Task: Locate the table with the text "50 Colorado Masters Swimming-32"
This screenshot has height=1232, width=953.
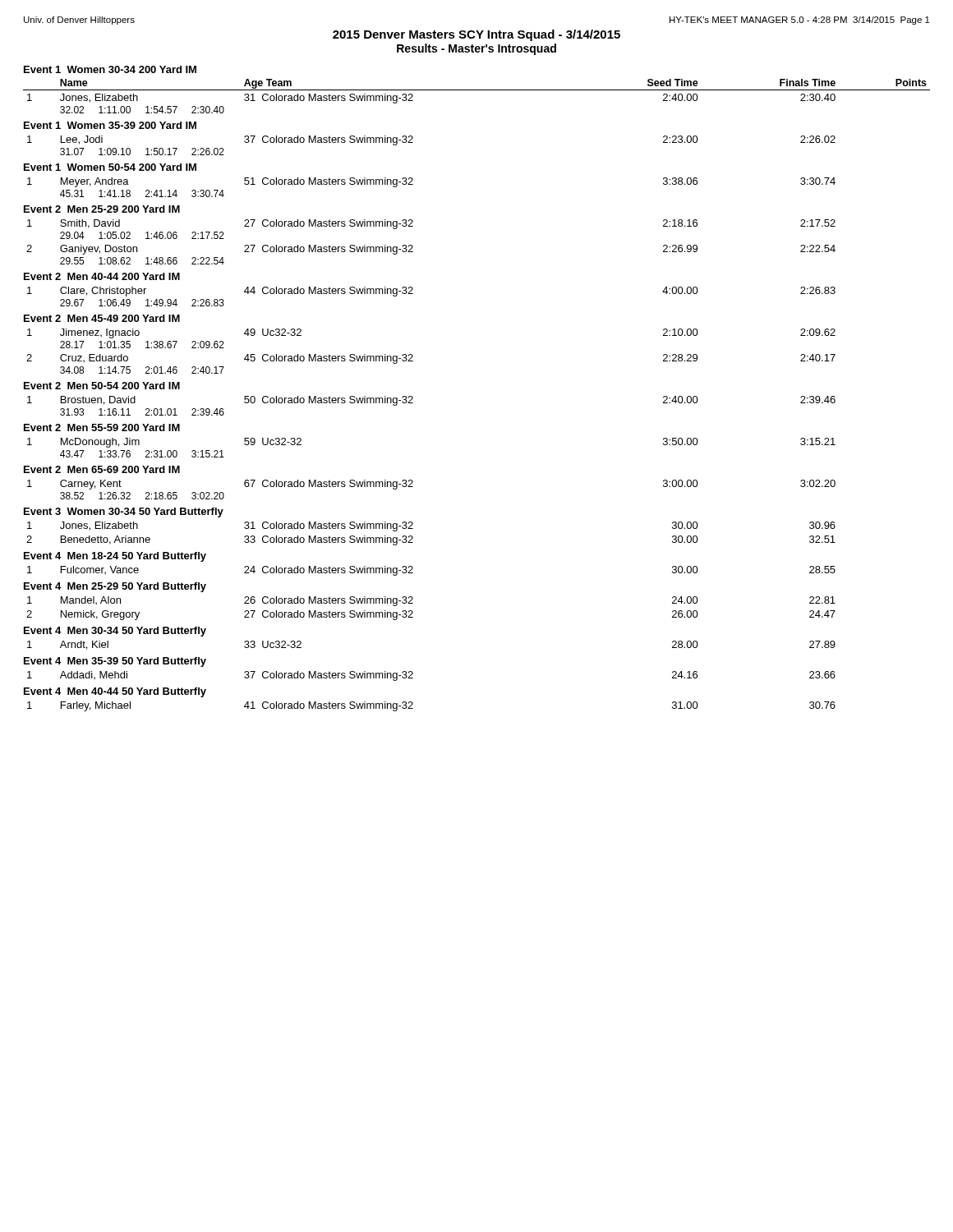Action: point(476,405)
